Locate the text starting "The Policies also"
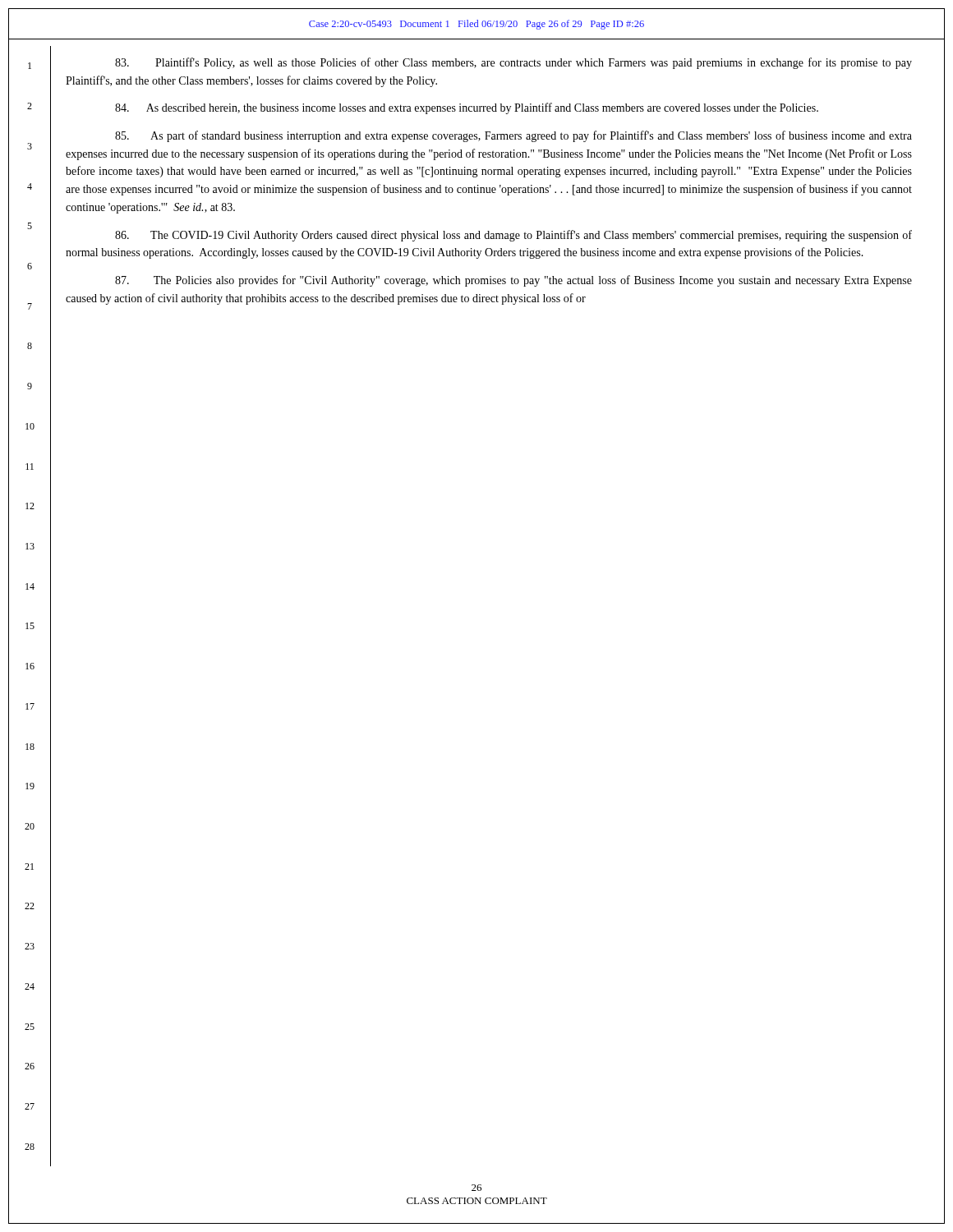 489,289
